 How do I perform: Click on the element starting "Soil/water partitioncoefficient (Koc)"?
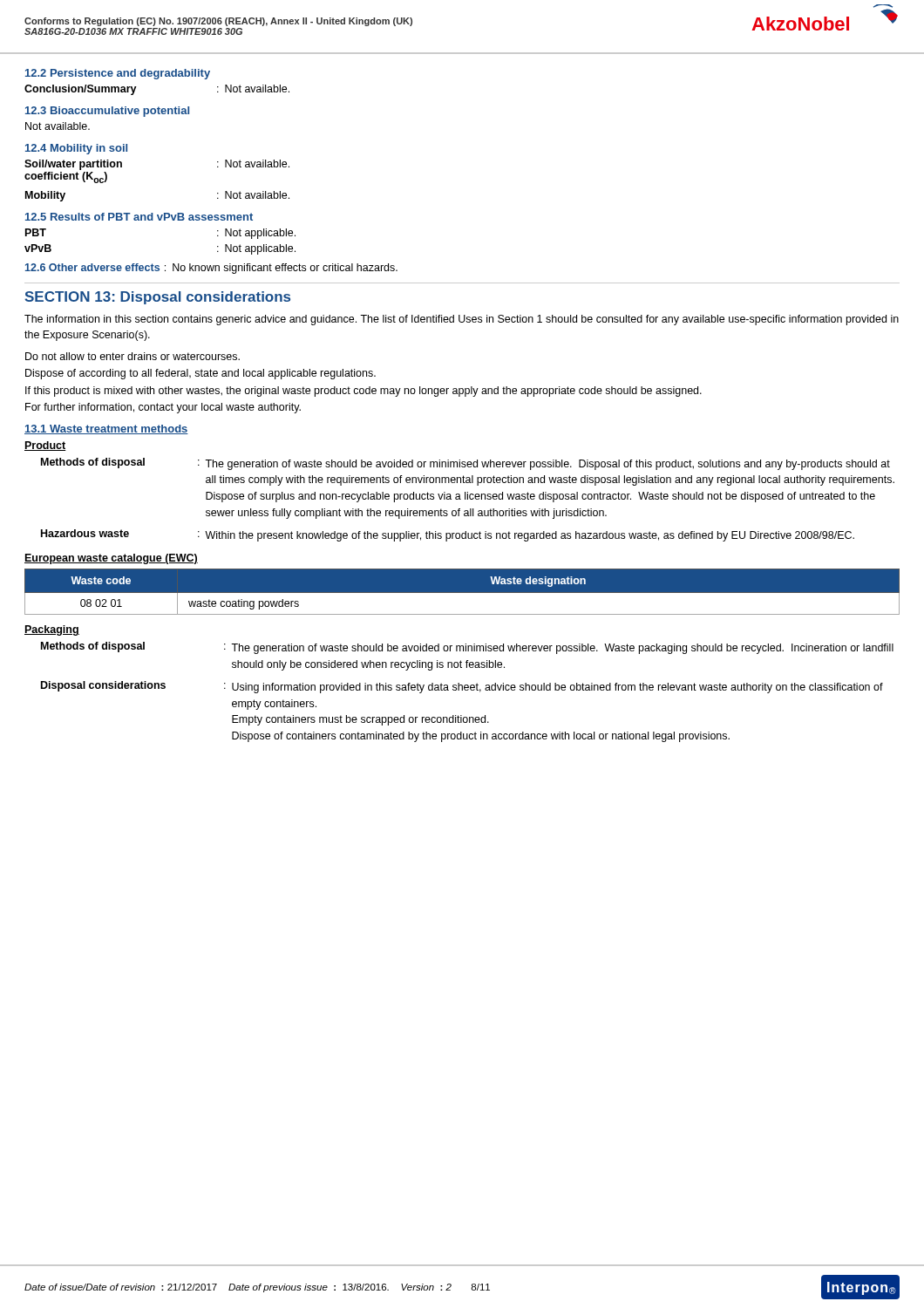pyautogui.click(x=74, y=164)
